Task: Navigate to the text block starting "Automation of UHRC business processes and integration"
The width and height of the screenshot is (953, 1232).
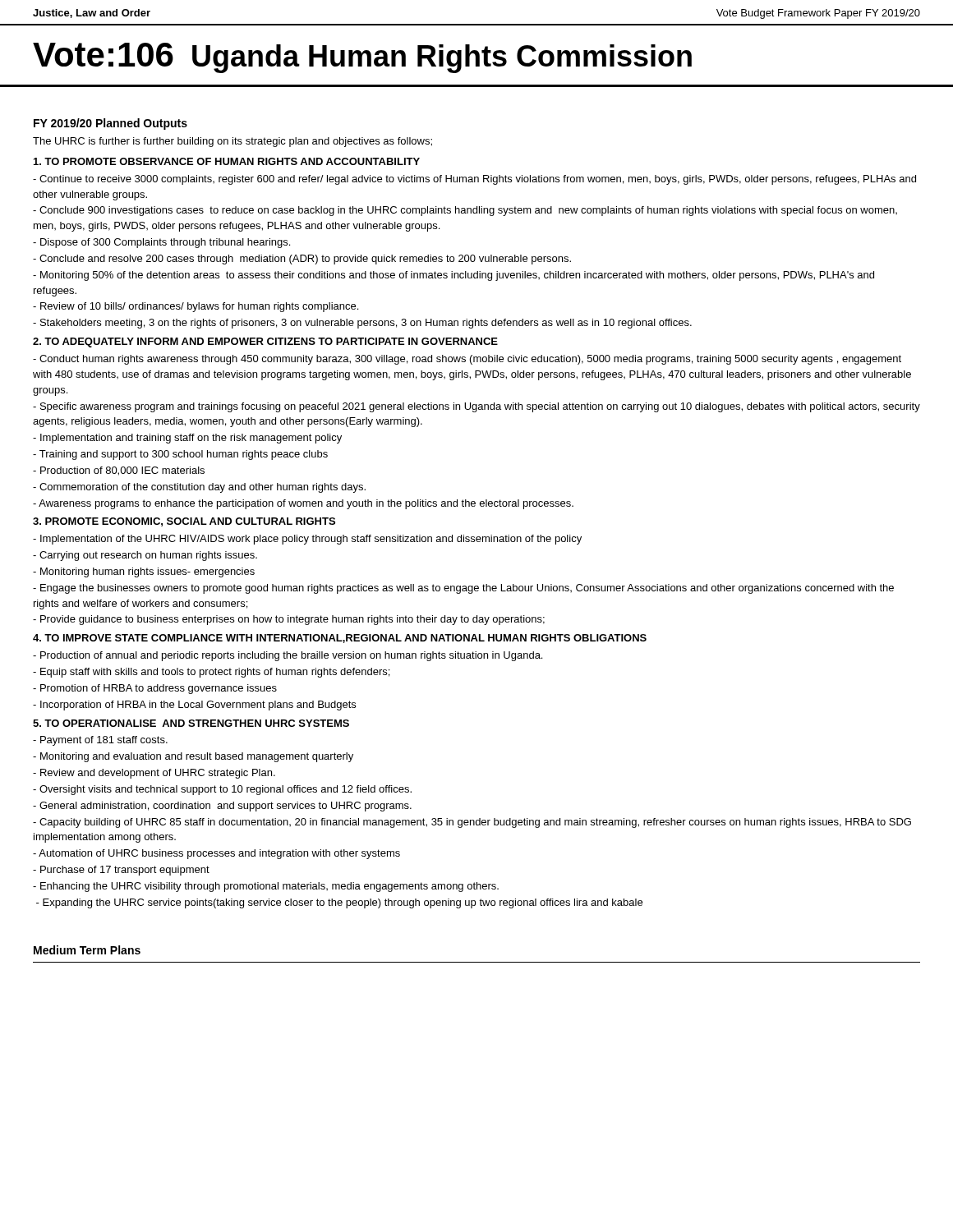Action: click(x=217, y=853)
